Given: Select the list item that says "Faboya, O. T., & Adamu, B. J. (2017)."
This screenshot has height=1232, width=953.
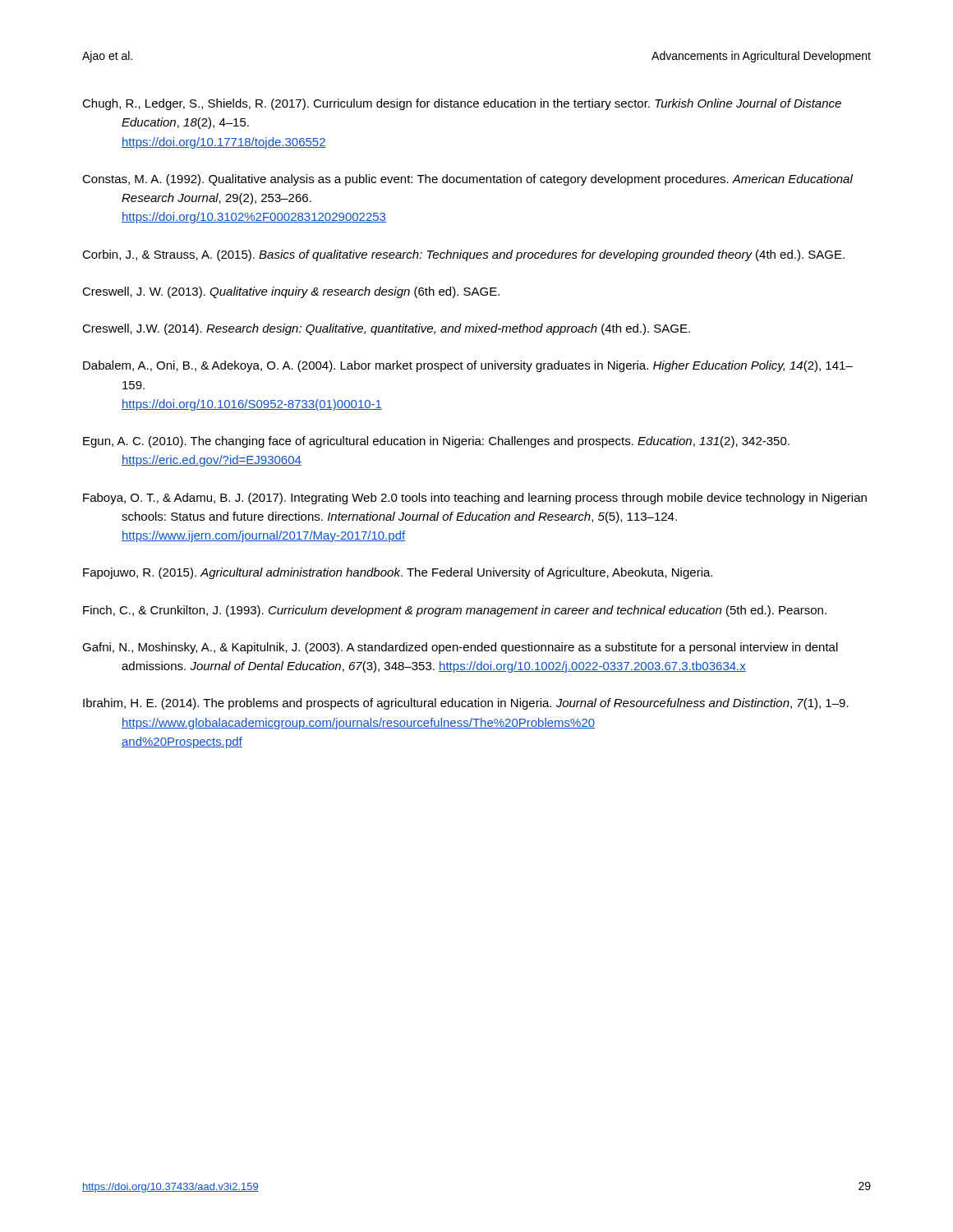Looking at the screenshot, I should click(476, 516).
